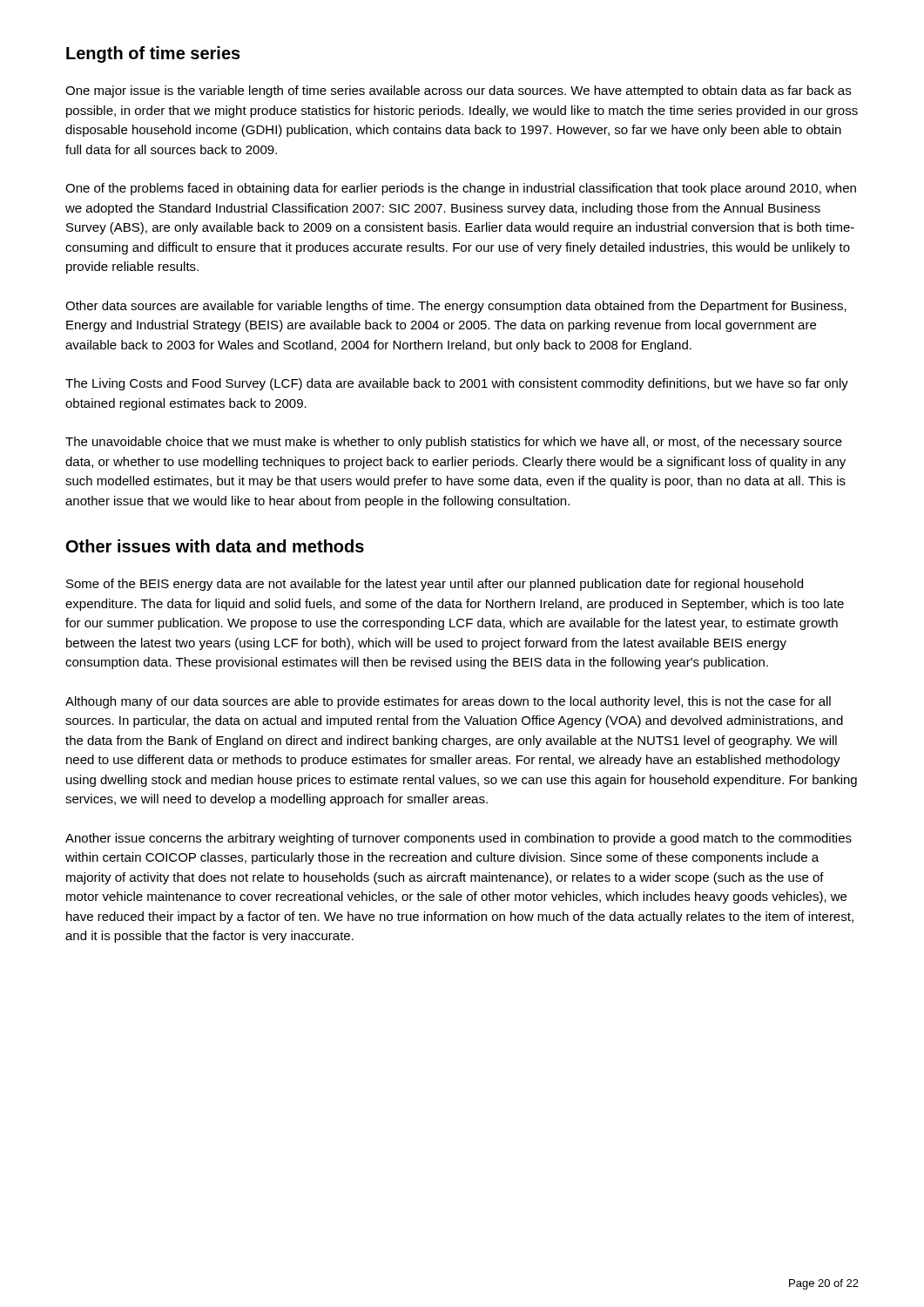Select the region starting "Other data sources are"
Viewport: 924px width, 1307px height.
456,325
